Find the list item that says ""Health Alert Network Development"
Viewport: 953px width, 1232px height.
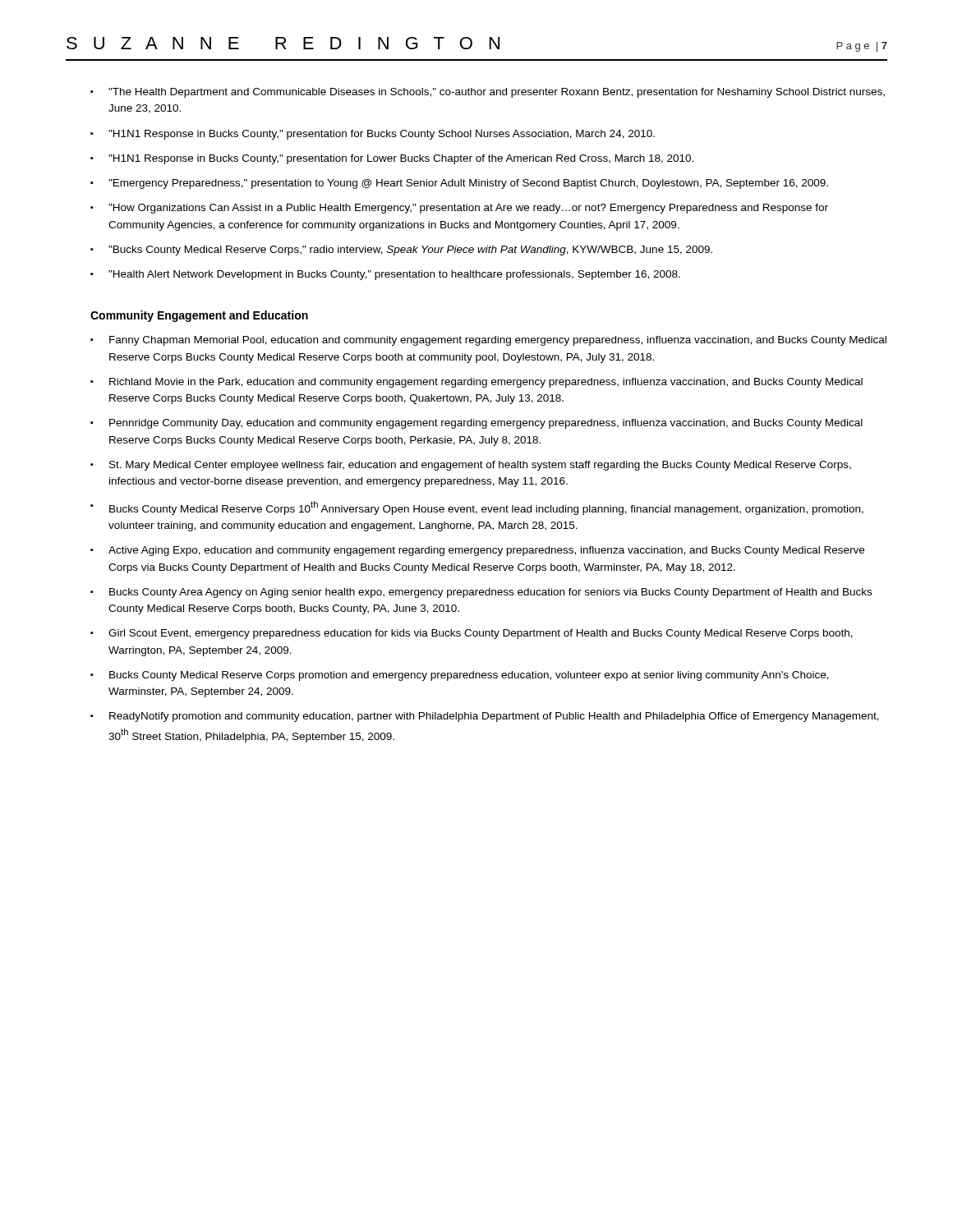395,274
